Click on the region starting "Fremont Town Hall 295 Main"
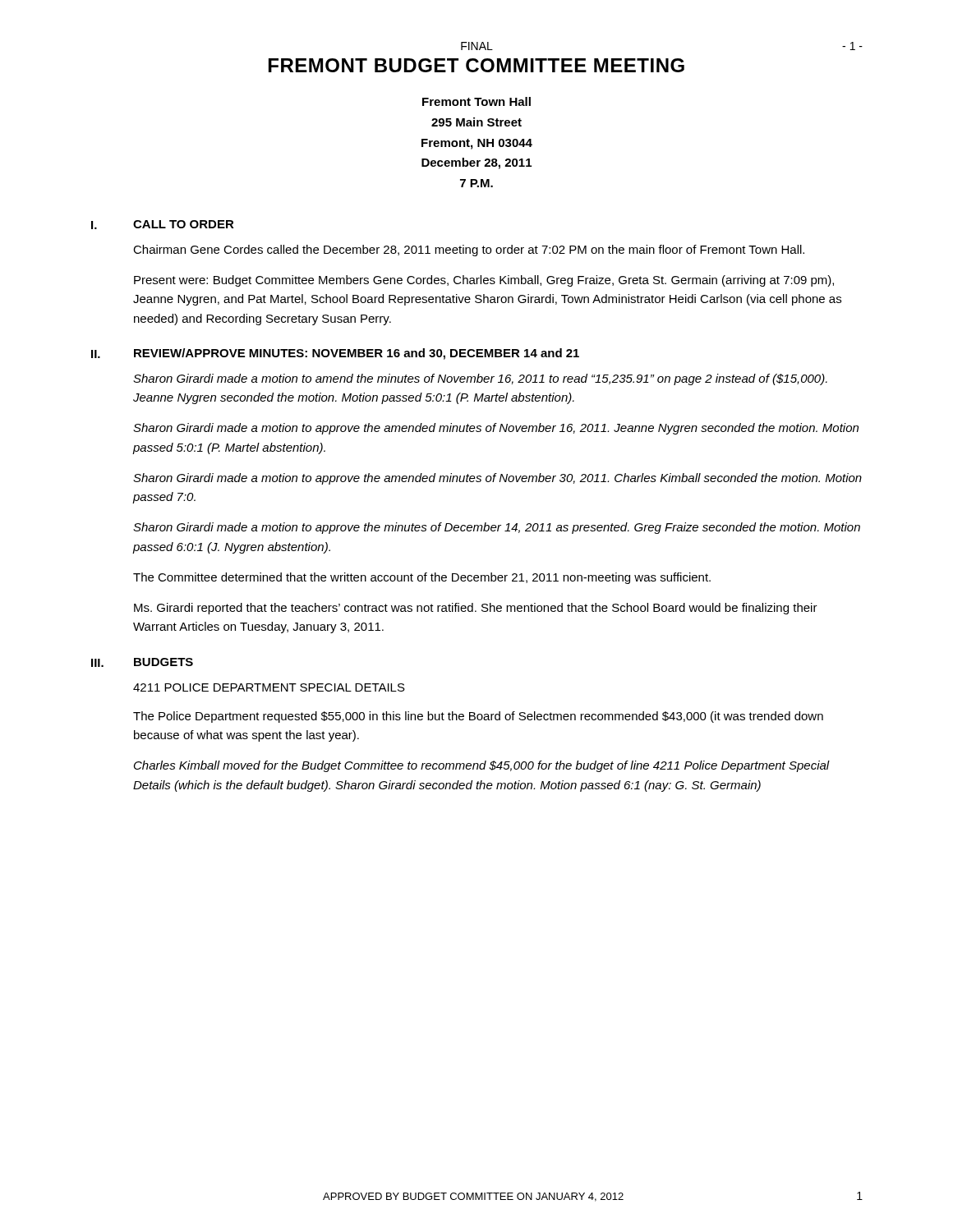Image resolution: width=953 pixels, height=1232 pixels. coord(476,142)
